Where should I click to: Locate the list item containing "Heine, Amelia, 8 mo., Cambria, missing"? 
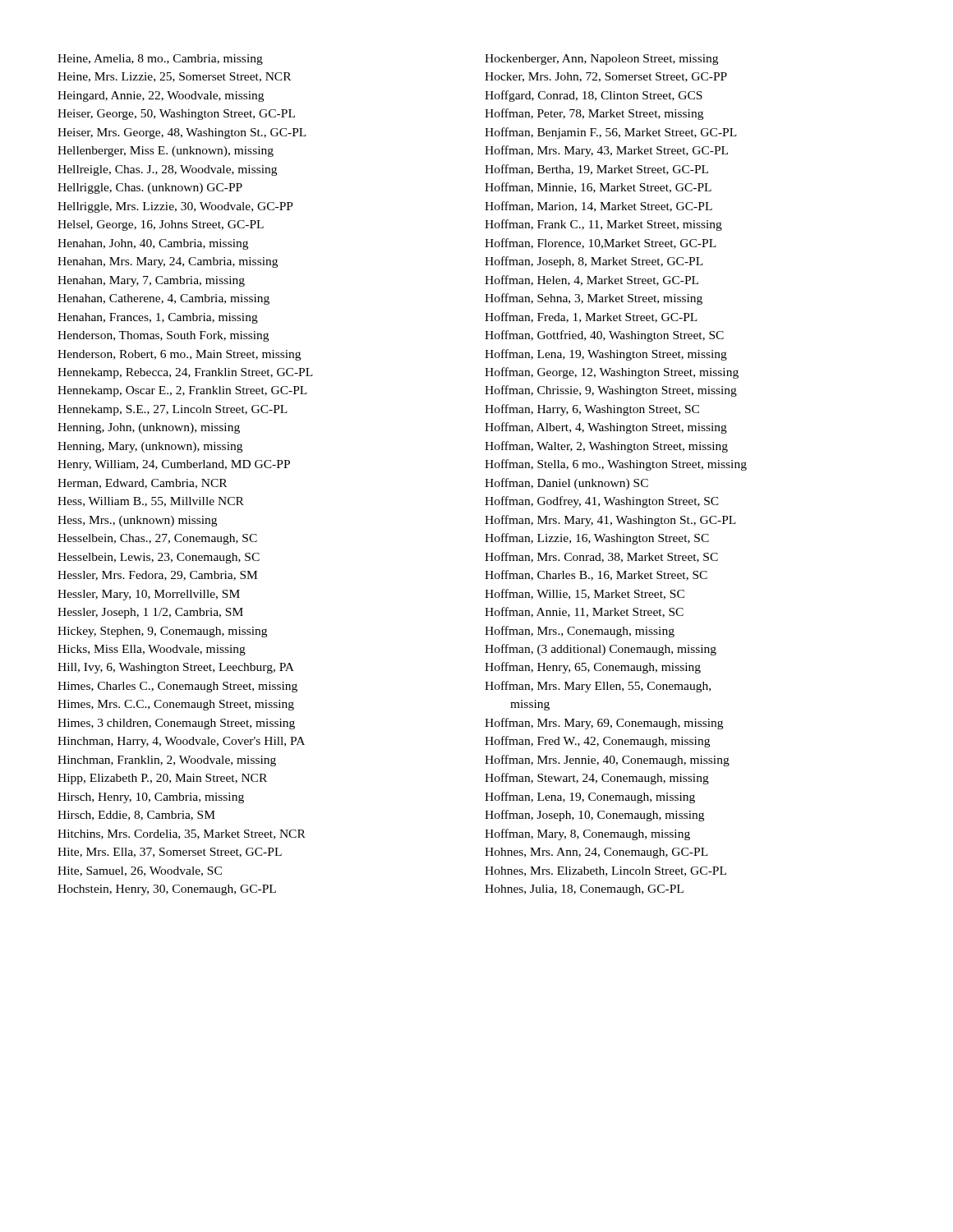pyautogui.click(x=160, y=58)
